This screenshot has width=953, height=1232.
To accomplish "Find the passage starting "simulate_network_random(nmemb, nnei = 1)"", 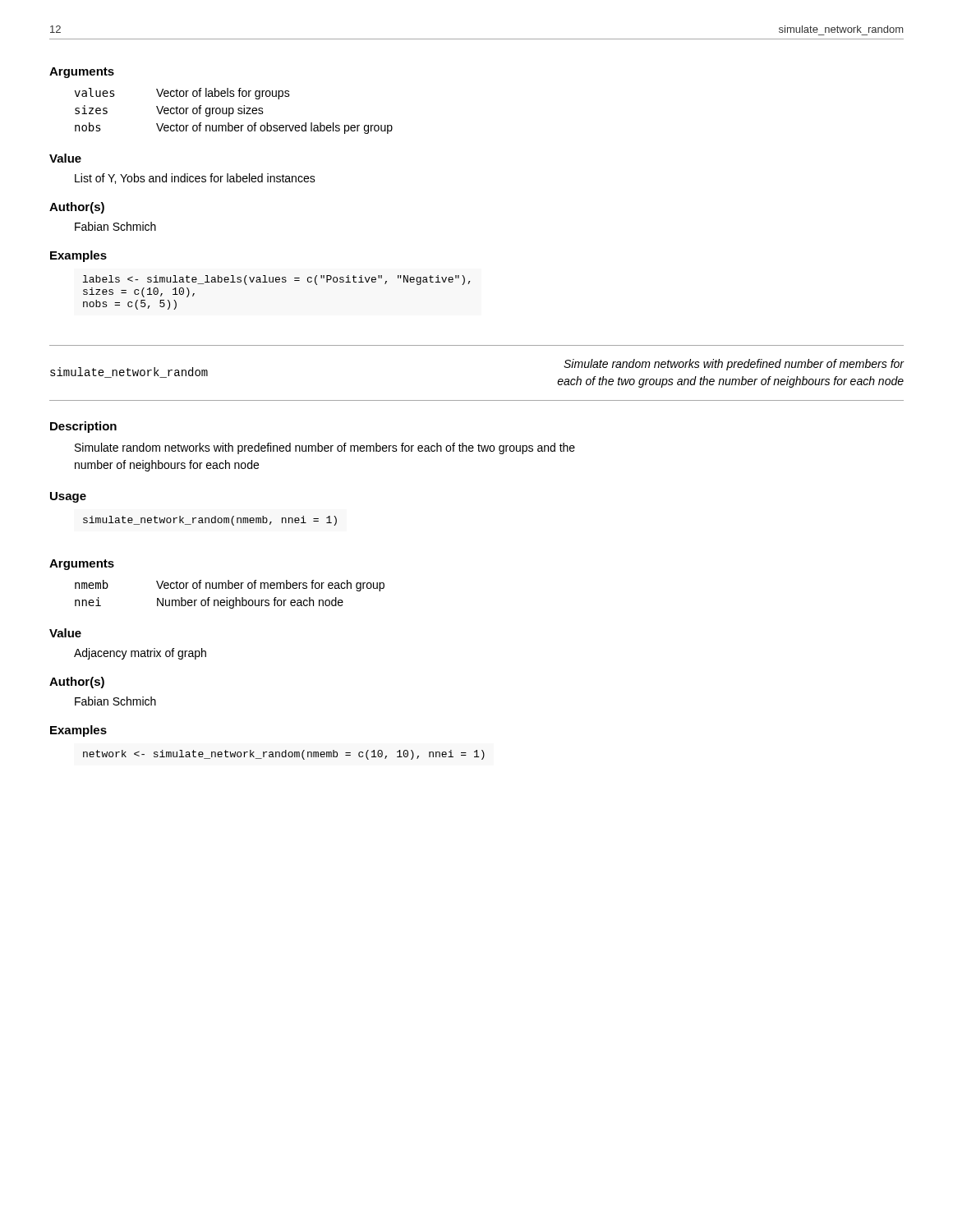I will 210,520.
